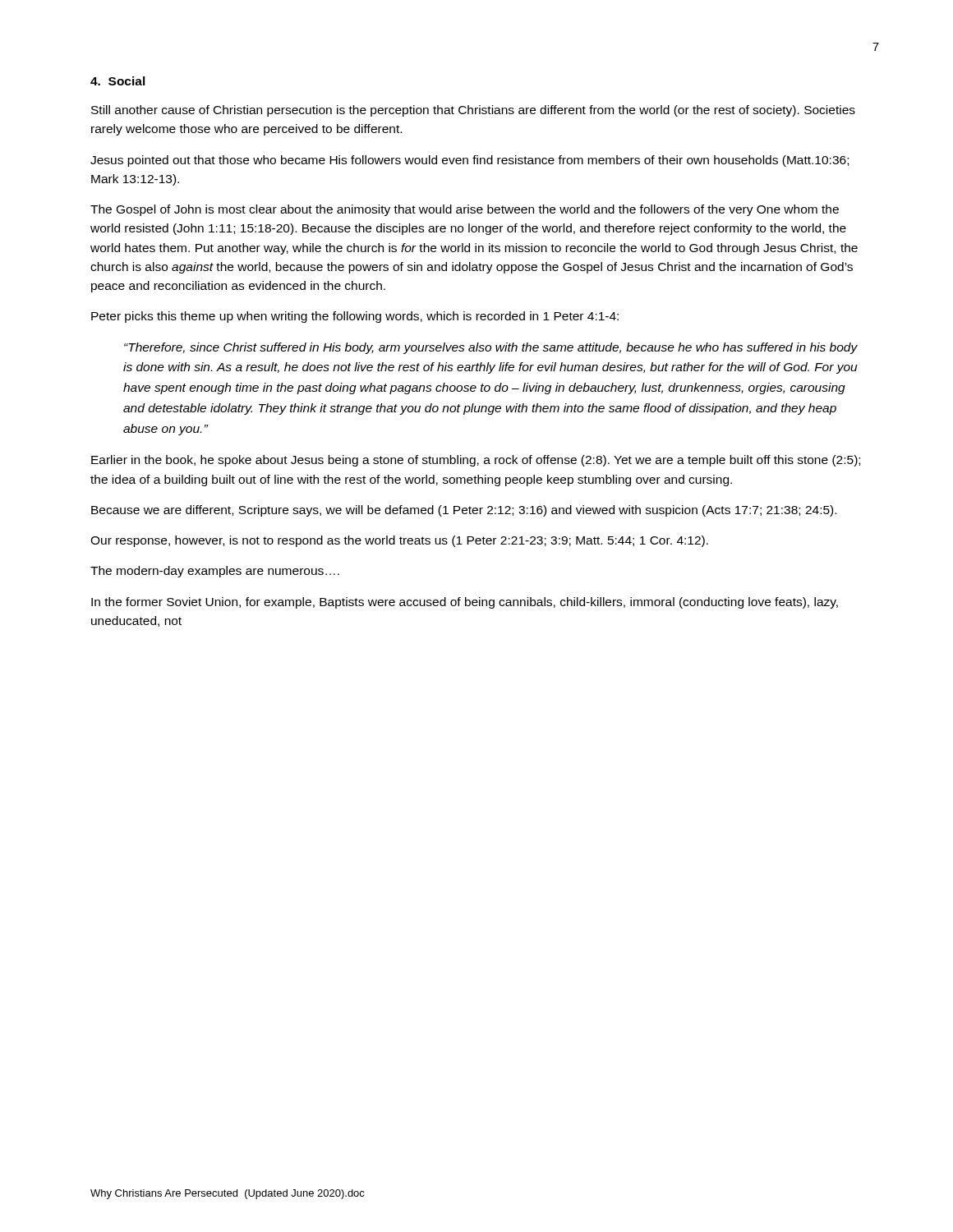Click on the text block that reads "Because we are different, Scripture says, we"
This screenshot has width=953, height=1232.
pos(464,510)
